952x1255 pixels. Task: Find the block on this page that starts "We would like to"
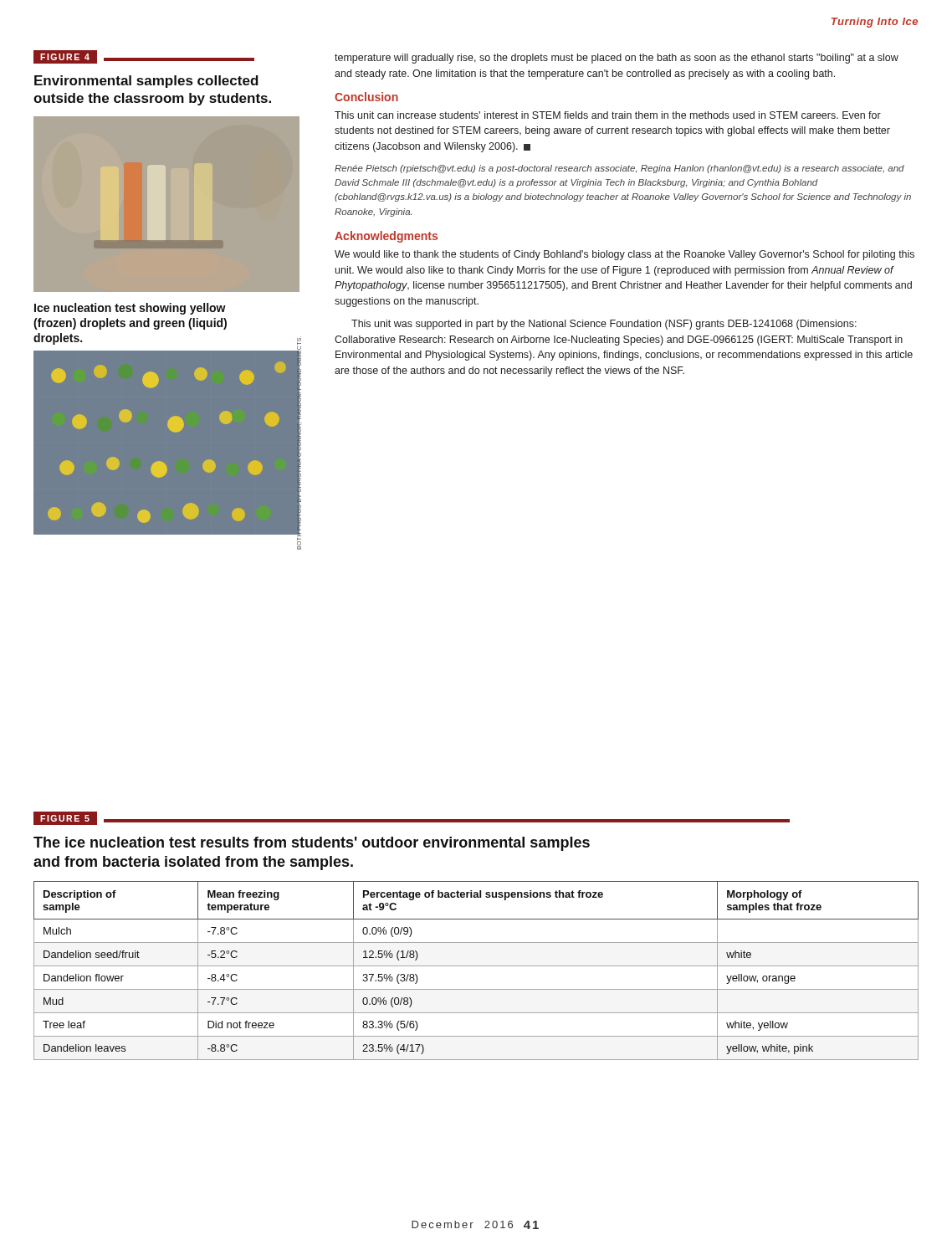click(x=625, y=278)
